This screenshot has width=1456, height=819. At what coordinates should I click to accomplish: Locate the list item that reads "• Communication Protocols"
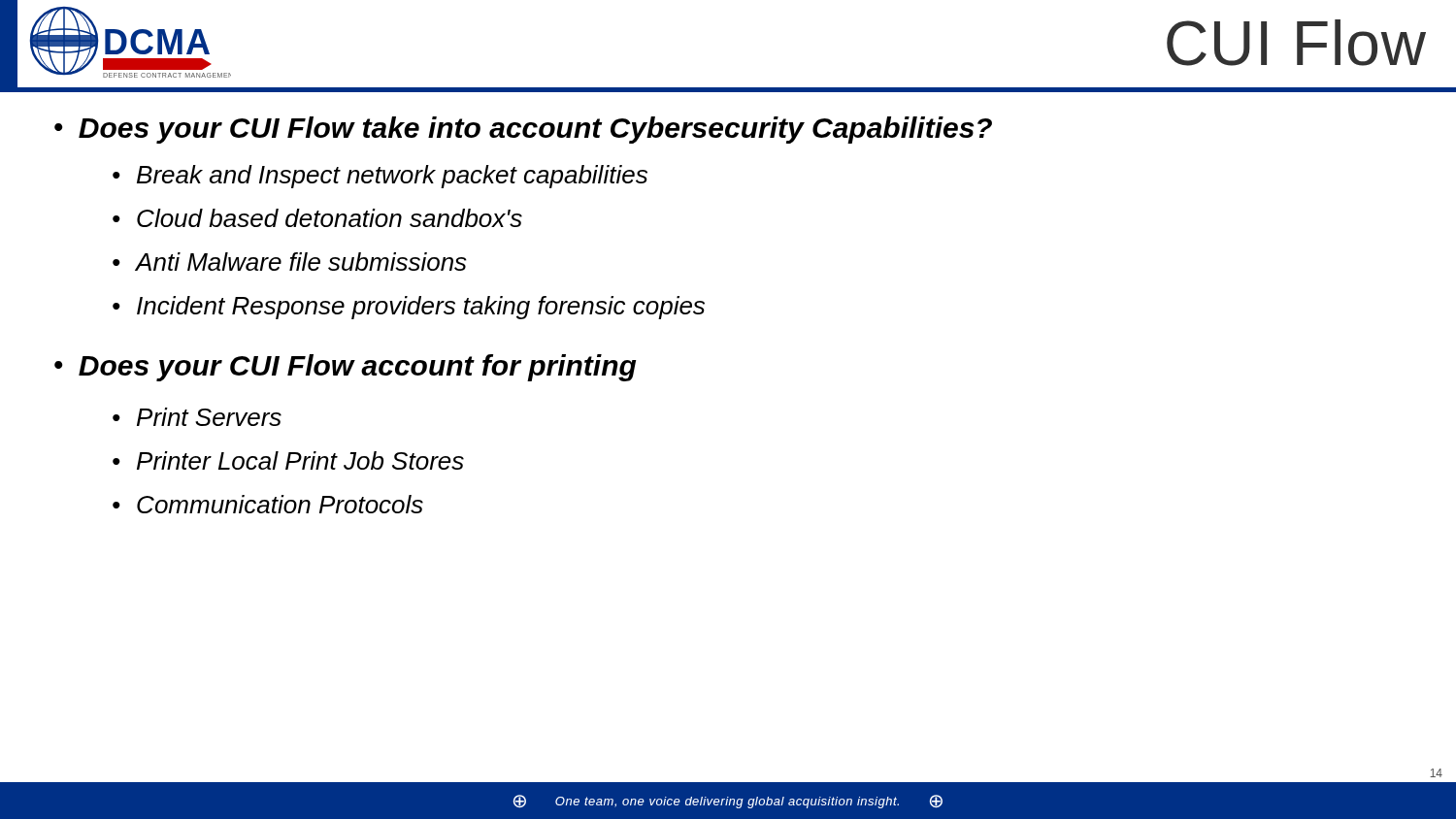tap(268, 505)
